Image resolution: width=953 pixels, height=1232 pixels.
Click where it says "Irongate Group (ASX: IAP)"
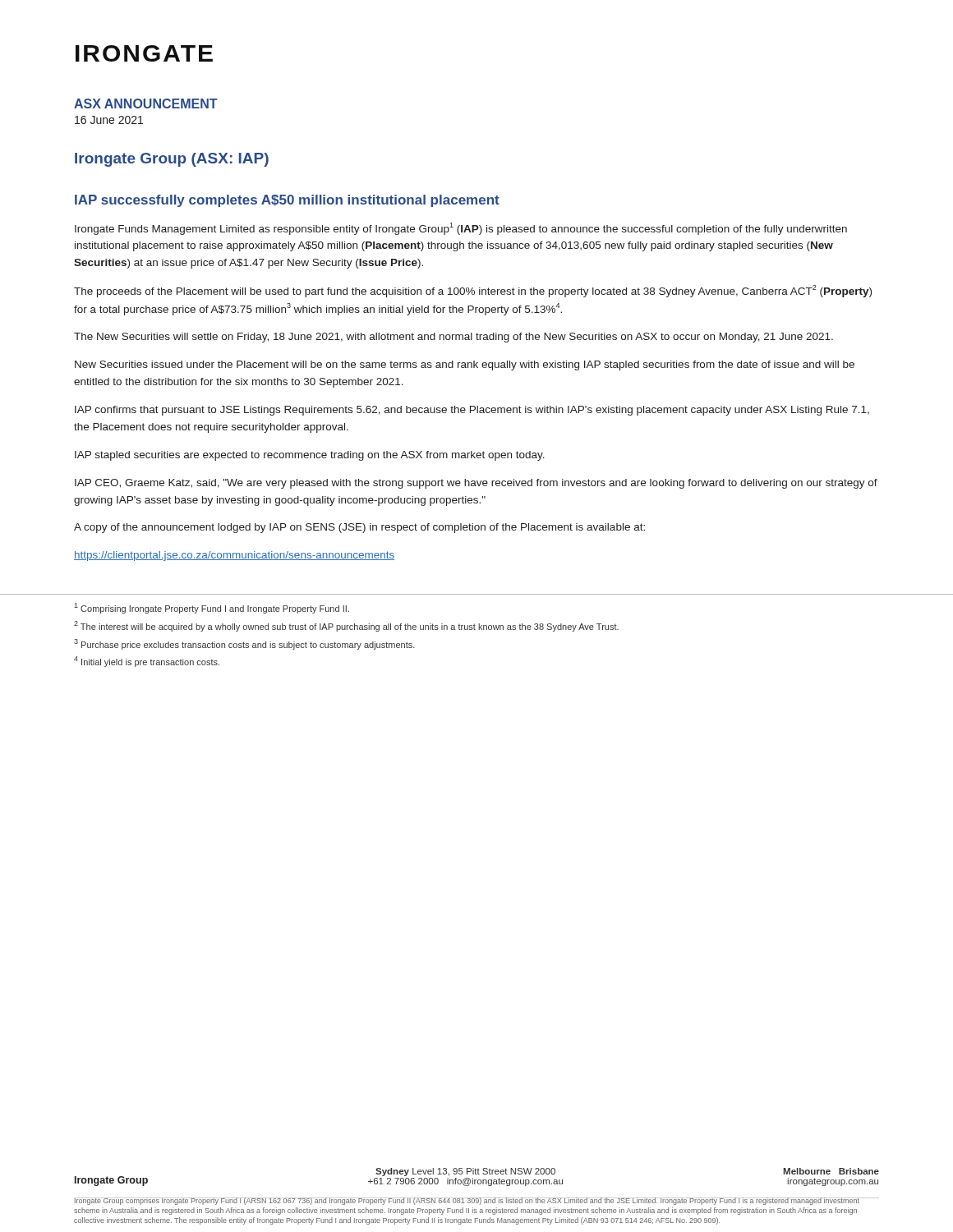pos(171,158)
